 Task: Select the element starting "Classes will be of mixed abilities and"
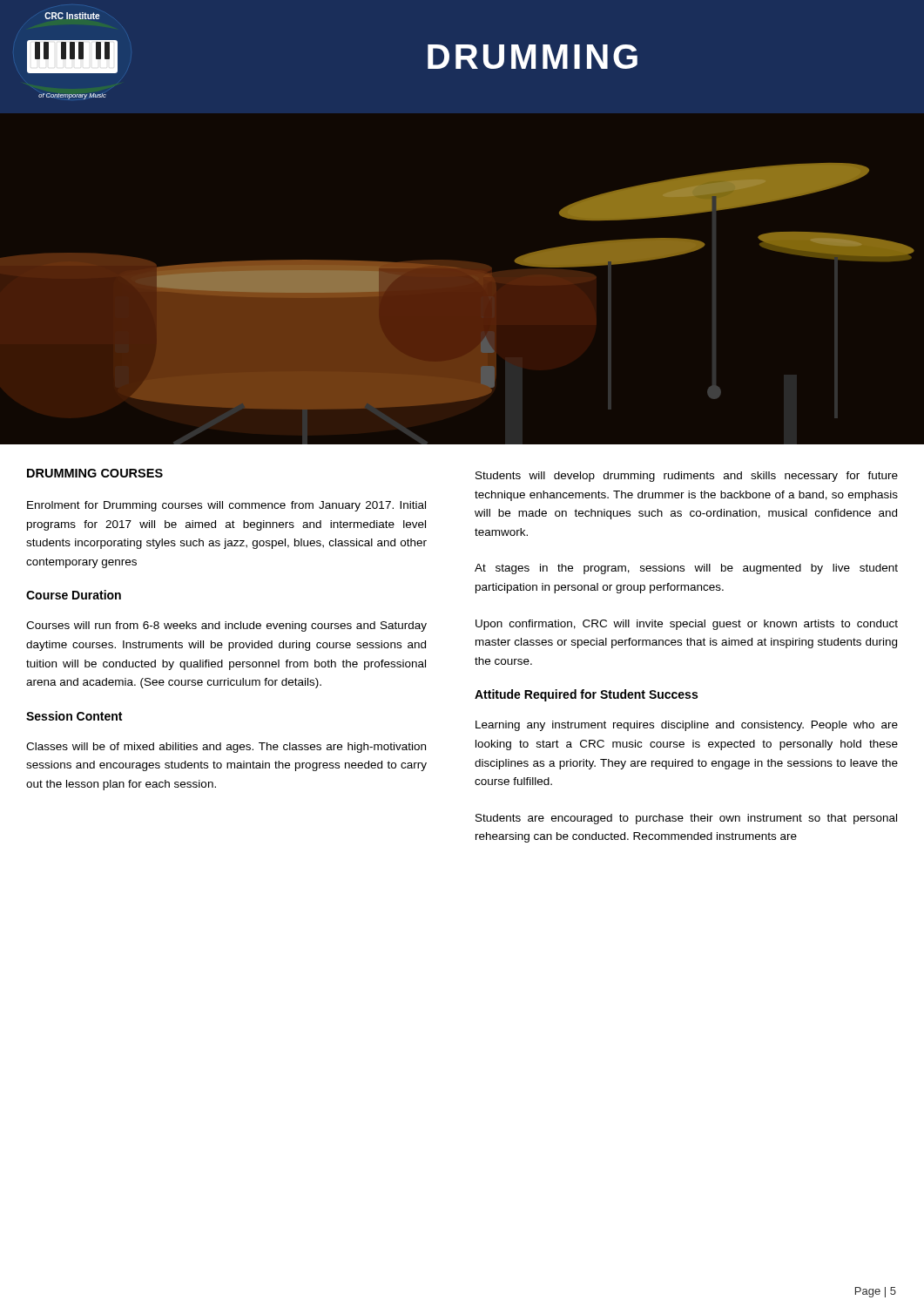pyautogui.click(x=226, y=765)
